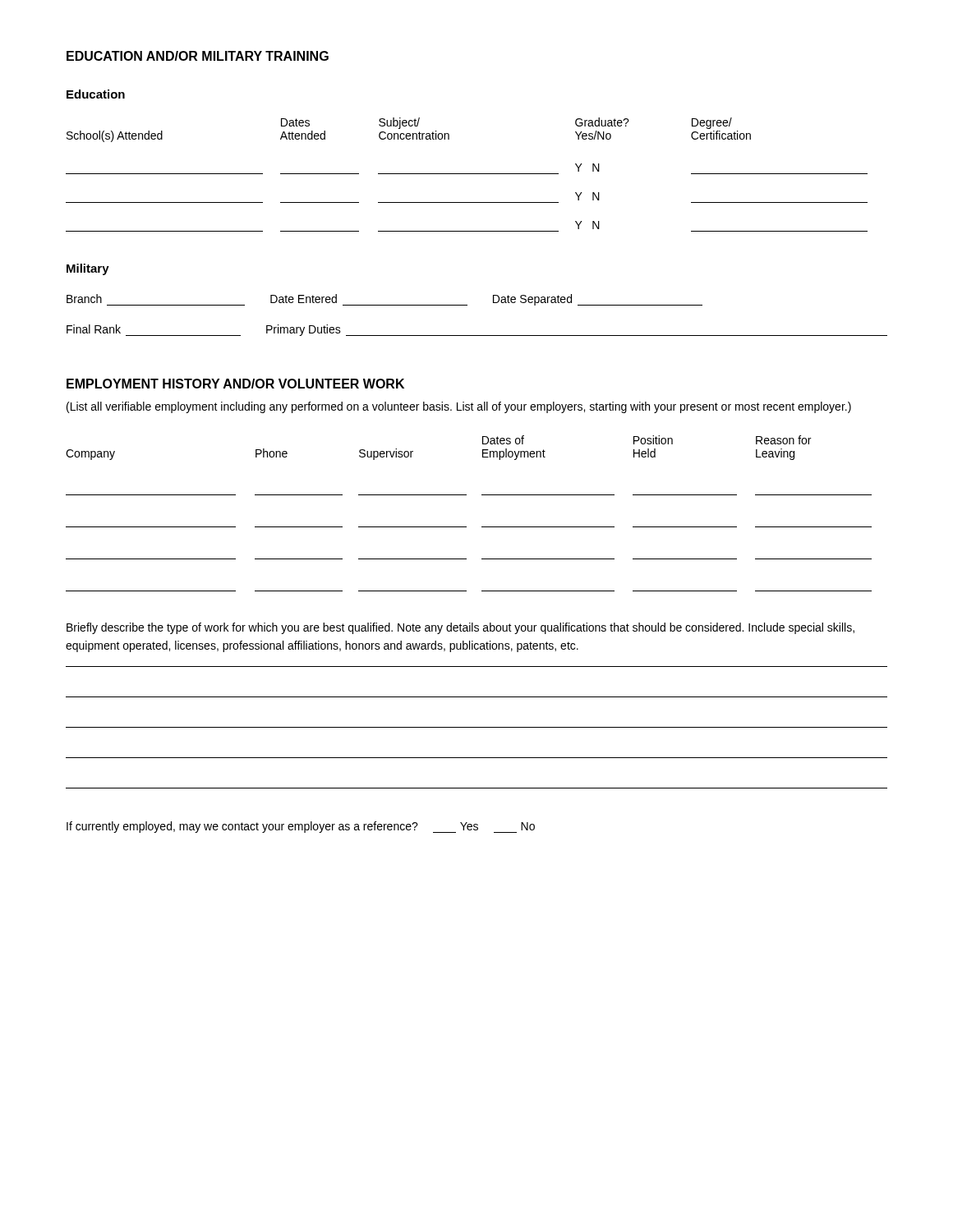Click on the text block that says "(List all verifiable employment including"
The image size is (953, 1232).
[x=459, y=407]
